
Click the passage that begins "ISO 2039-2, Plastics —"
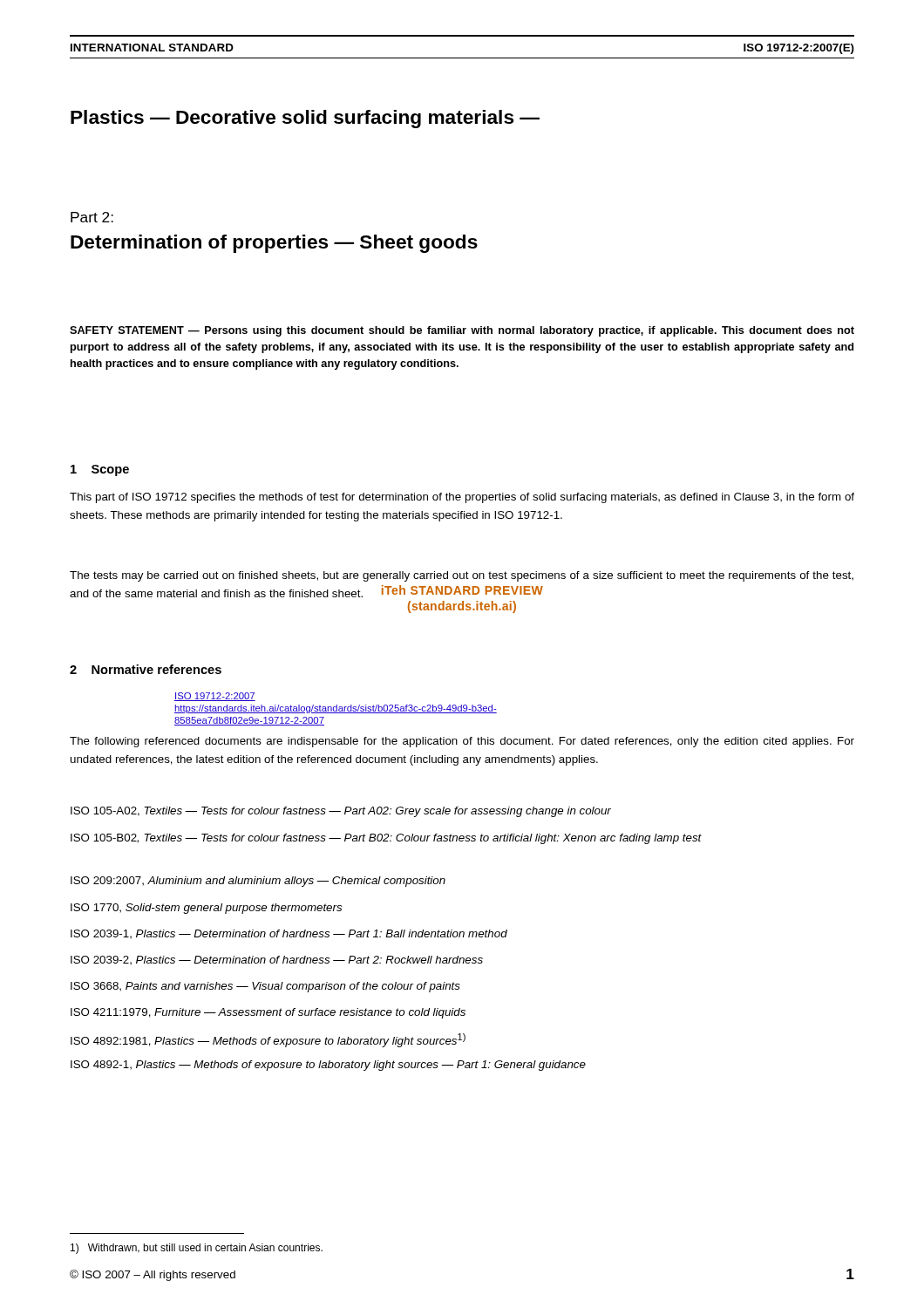[276, 960]
